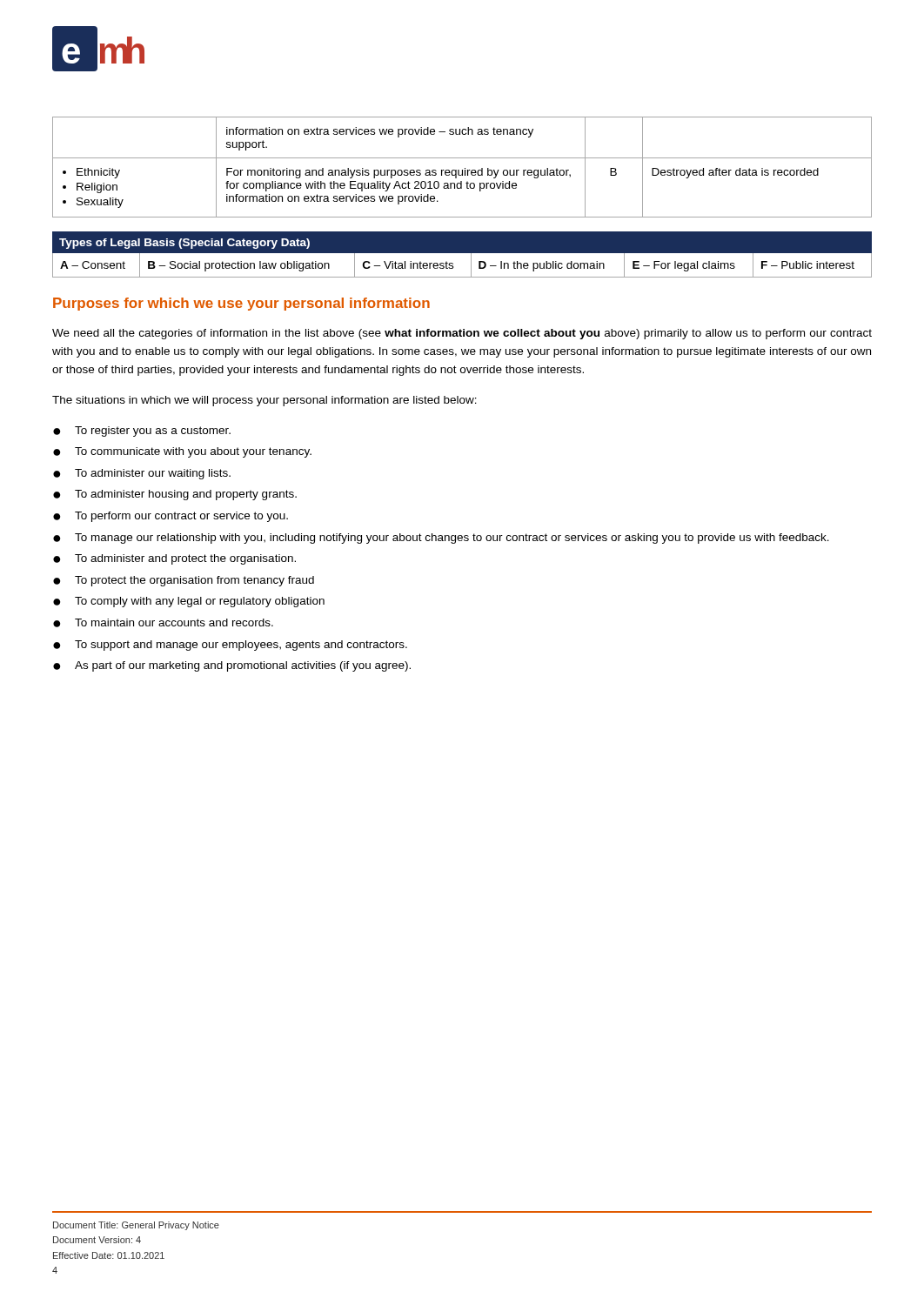Locate the block of text that opens with "● To manage our relationship with"
This screenshot has height=1305, width=924.
pyautogui.click(x=462, y=538)
